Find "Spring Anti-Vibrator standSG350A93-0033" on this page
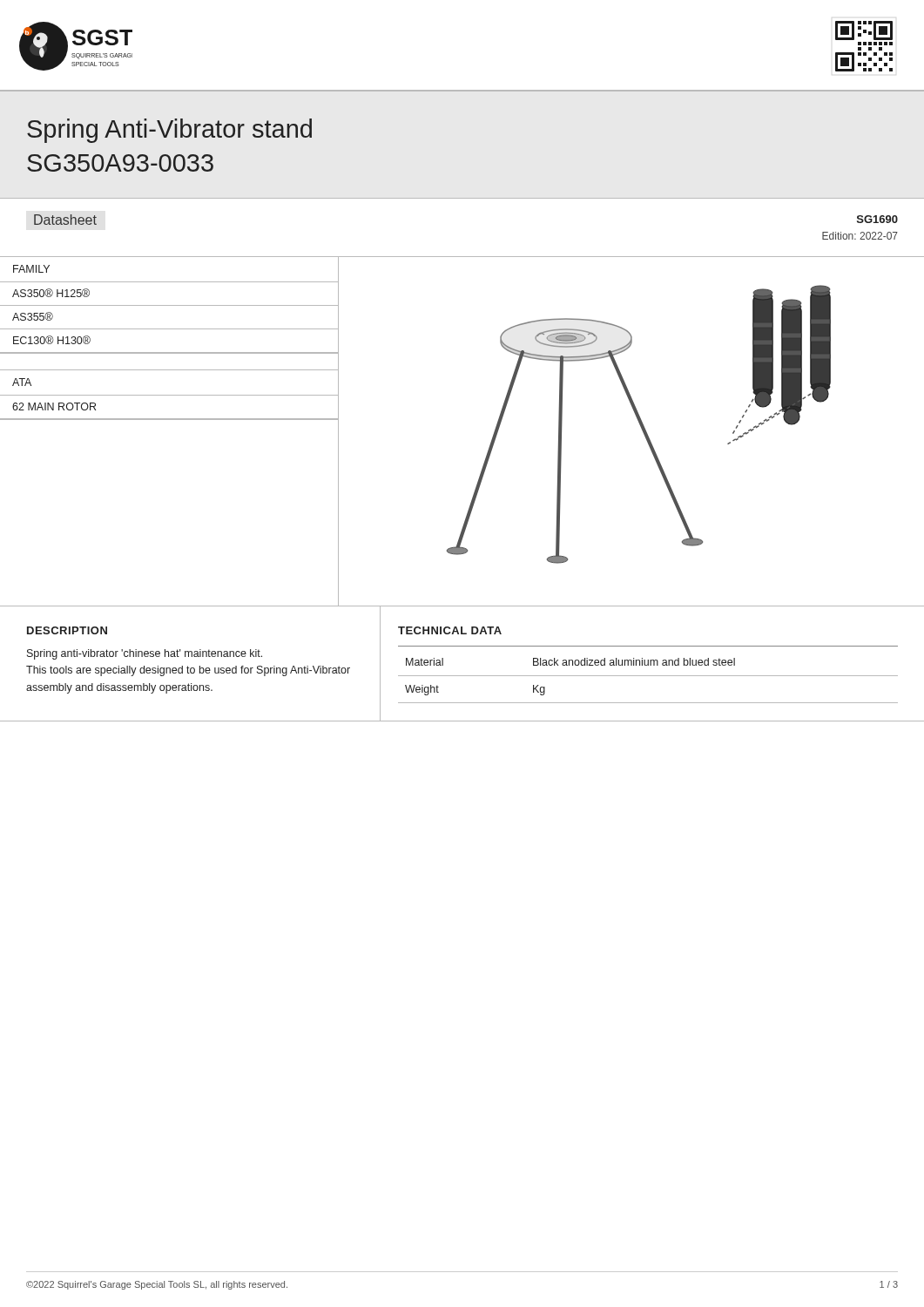This screenshot has height=1307, width=924. point(169,131)
